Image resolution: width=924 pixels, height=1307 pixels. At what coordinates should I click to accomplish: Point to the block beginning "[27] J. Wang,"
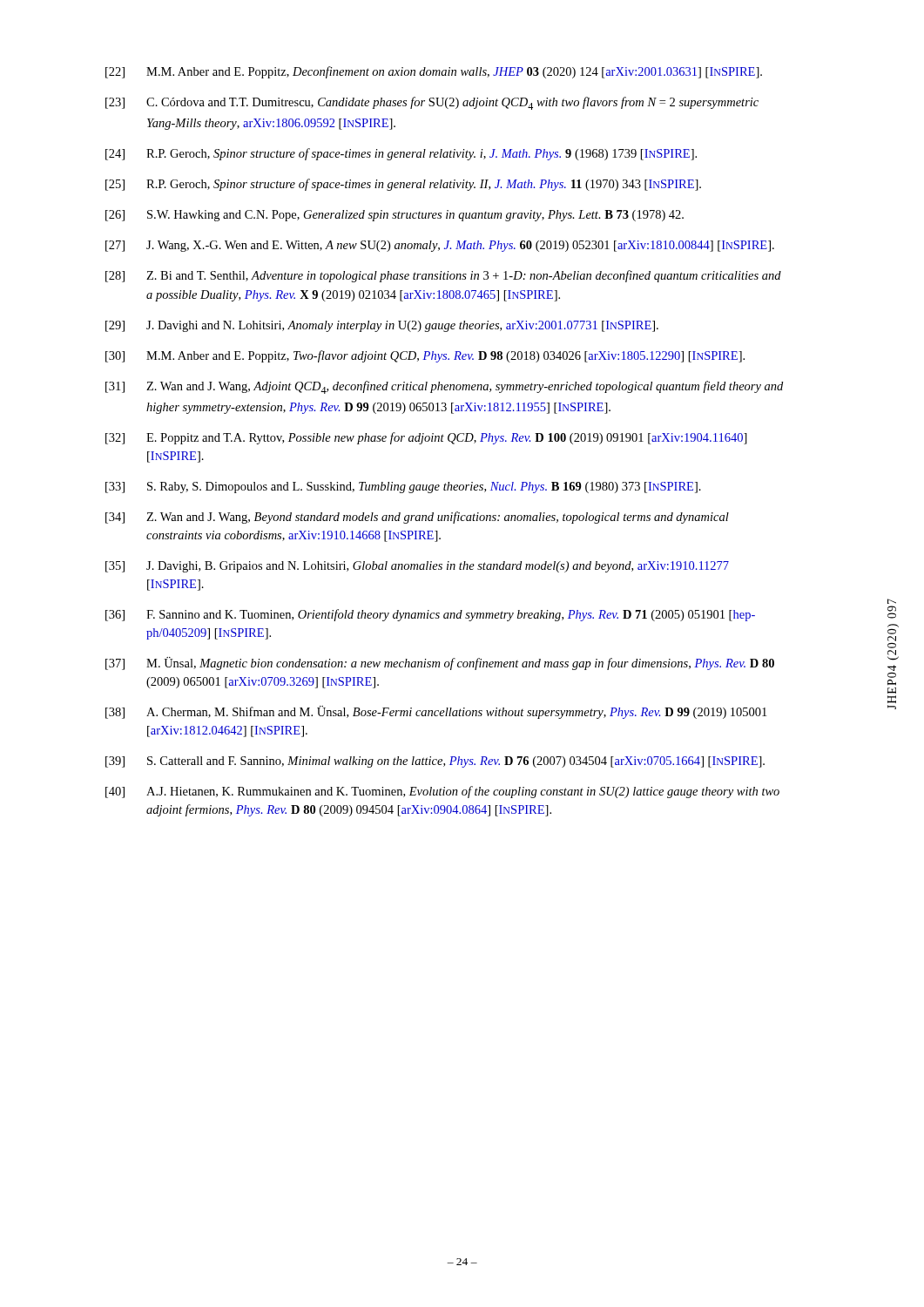pyautogui.click(x=445, y=246)
